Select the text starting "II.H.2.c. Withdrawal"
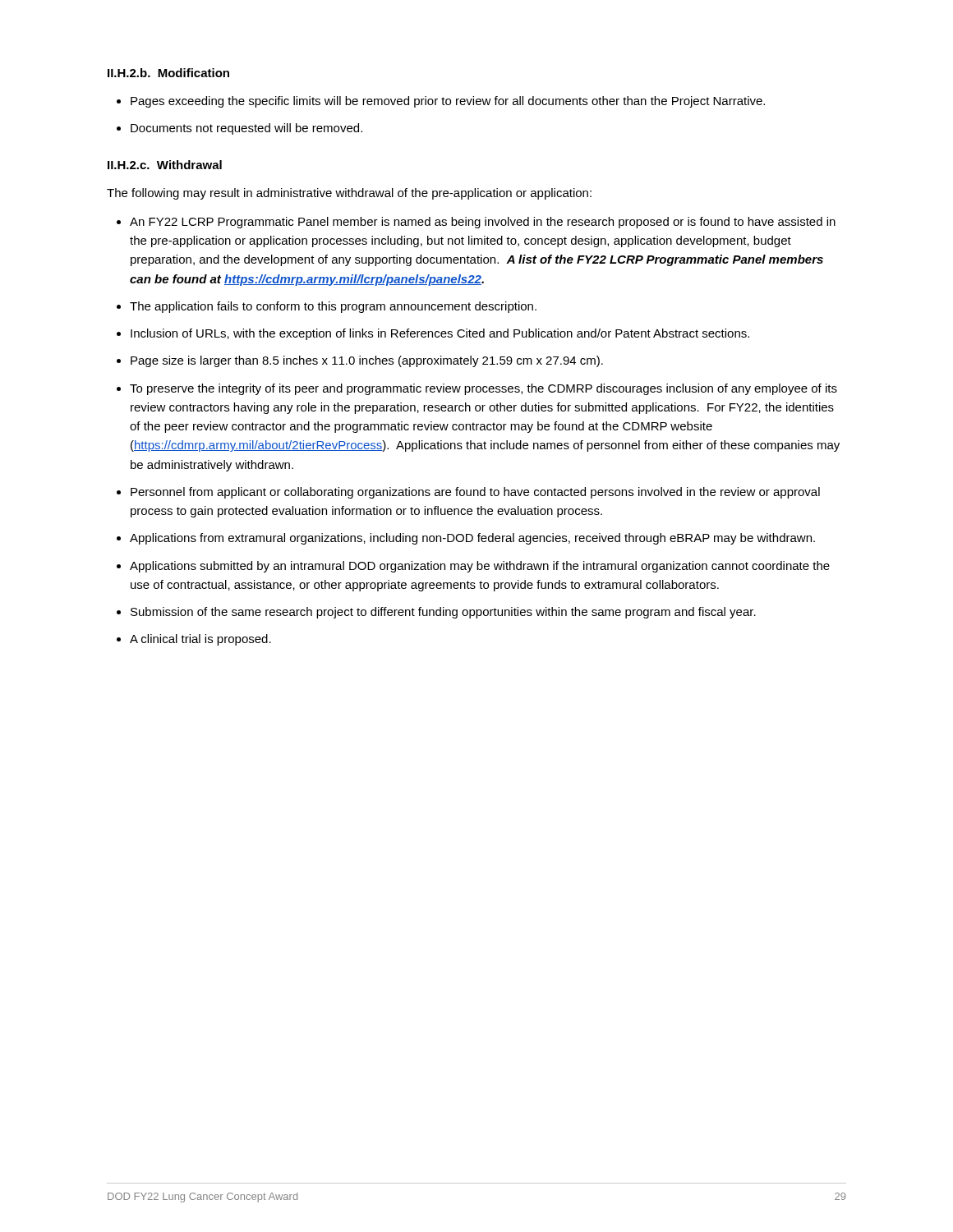This screenshot has width=953, height=1232. [165, 164]
